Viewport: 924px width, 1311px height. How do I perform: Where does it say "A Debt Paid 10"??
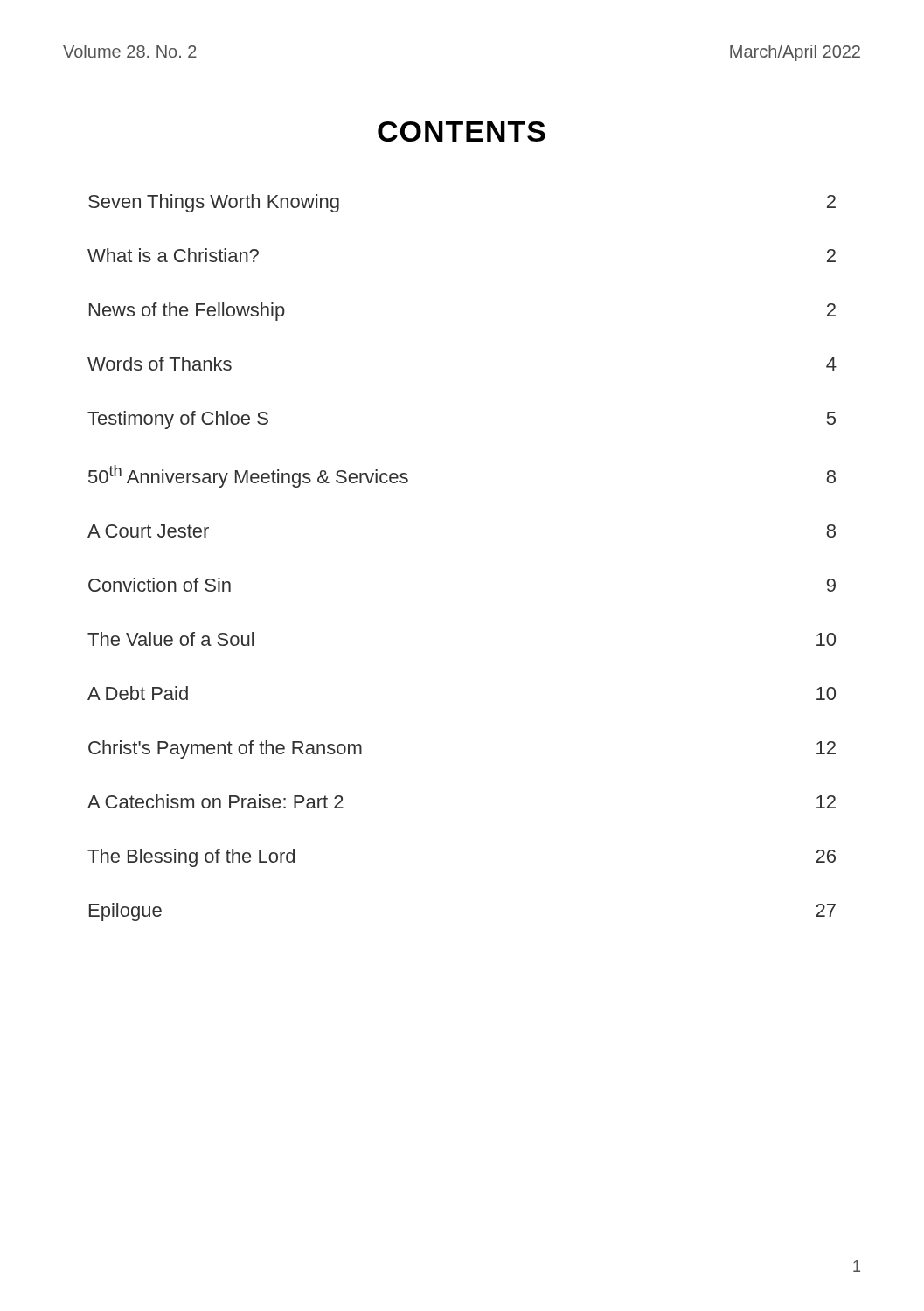pyautogui.click(x=134, y=691)
